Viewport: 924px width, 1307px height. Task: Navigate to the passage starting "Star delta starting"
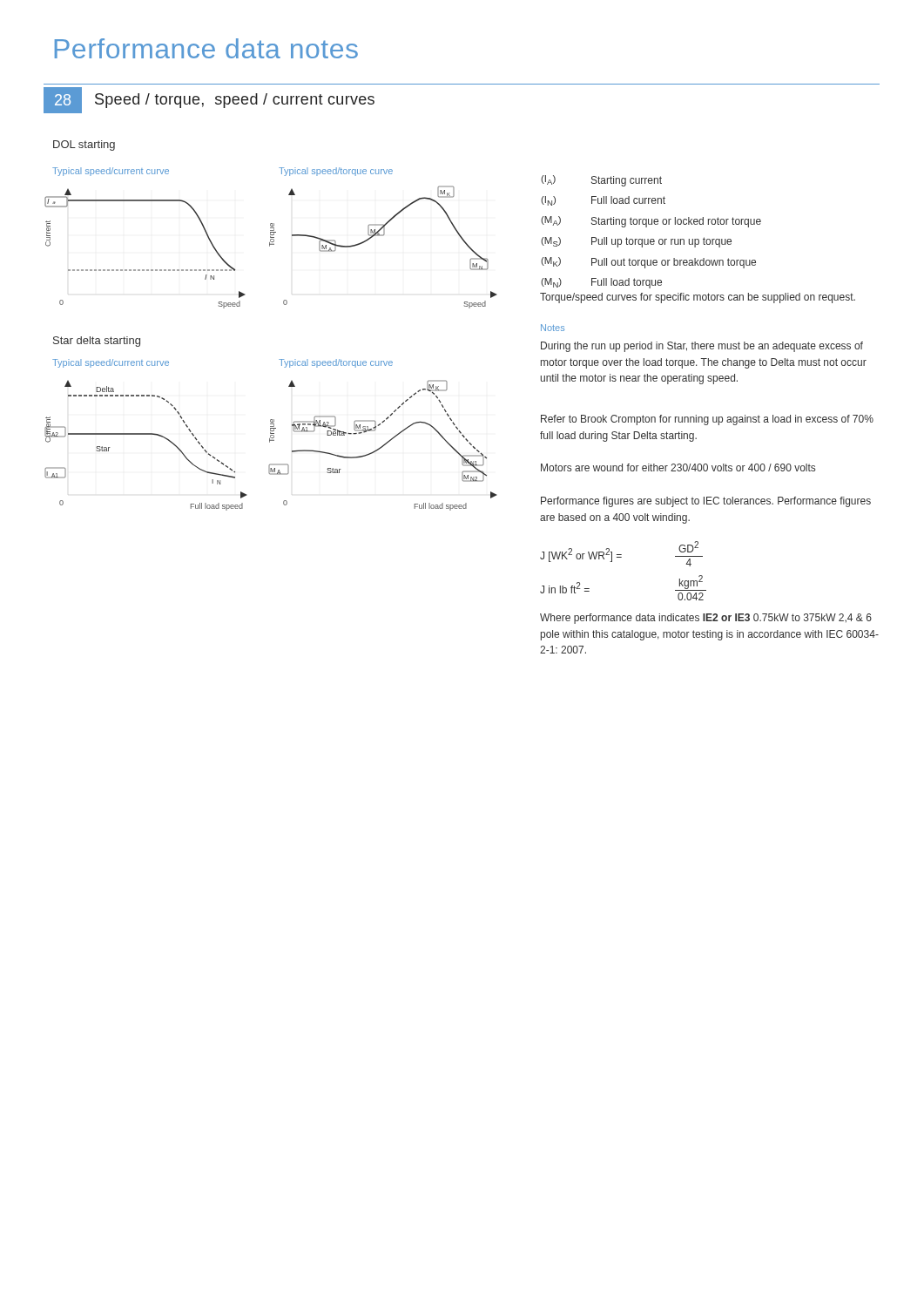point(97,340)
